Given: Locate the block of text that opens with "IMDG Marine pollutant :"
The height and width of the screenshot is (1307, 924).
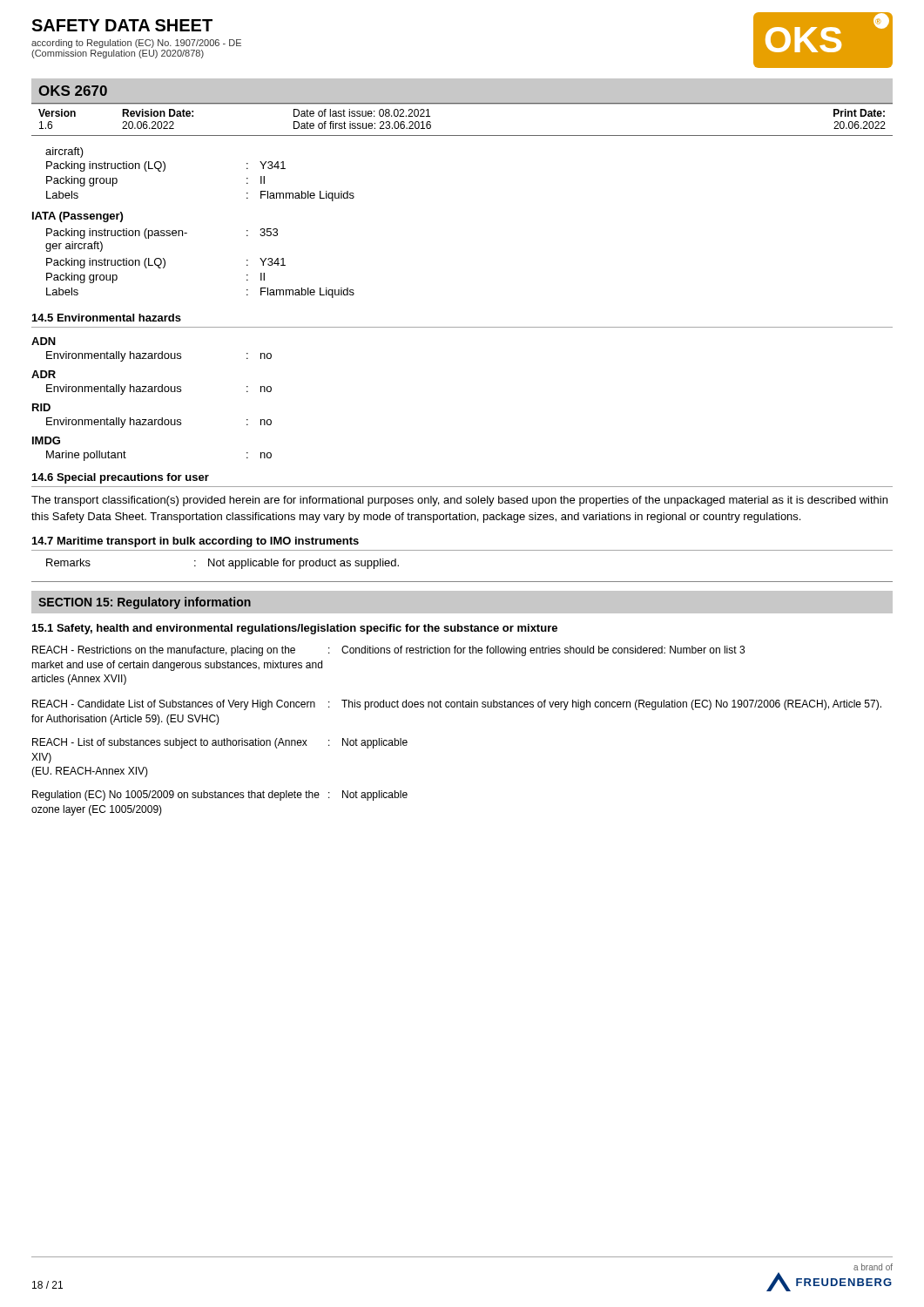Looking at the screenshot, I should click(x=46, y=440).
